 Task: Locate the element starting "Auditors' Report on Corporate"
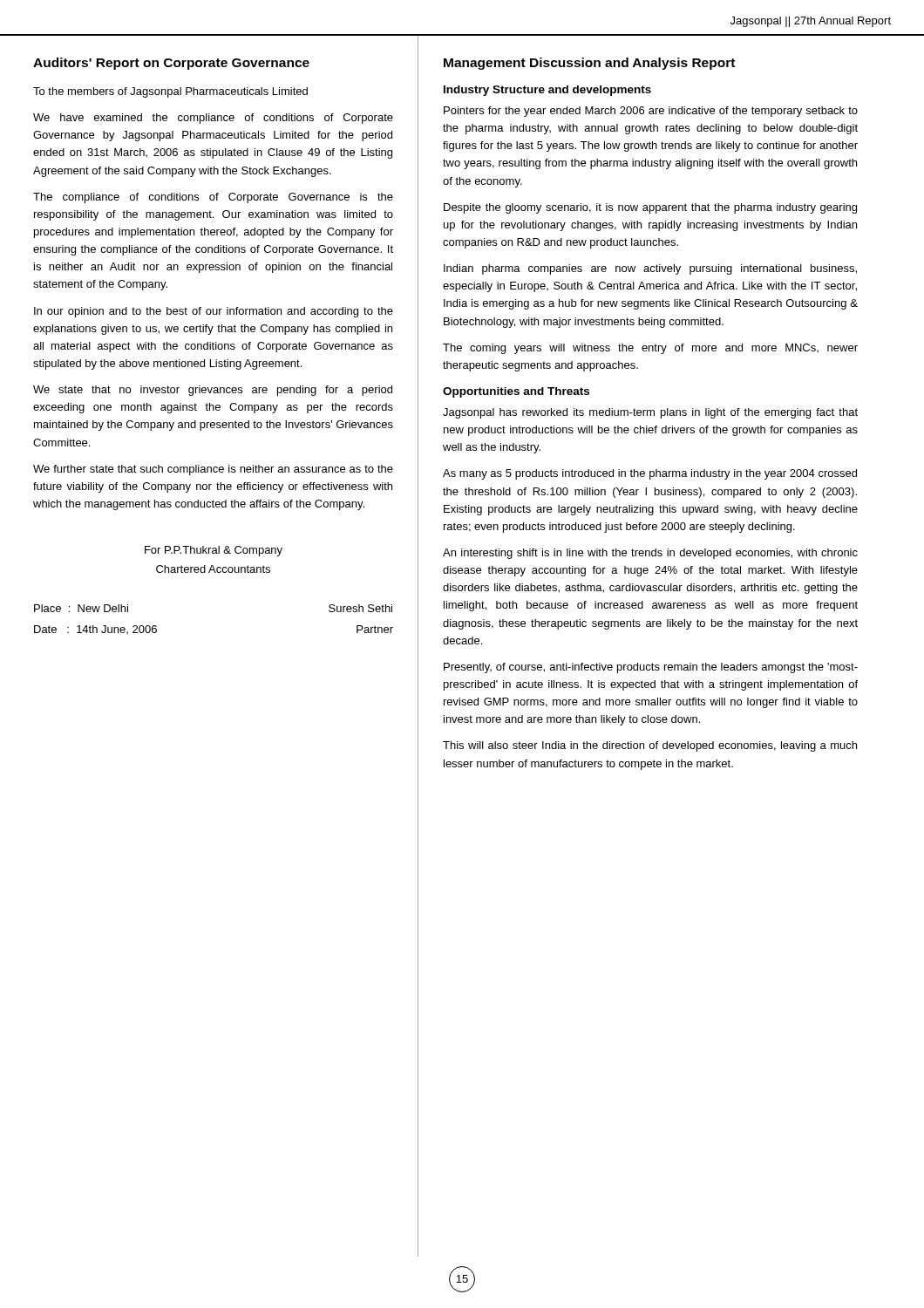tap(171, 62)
